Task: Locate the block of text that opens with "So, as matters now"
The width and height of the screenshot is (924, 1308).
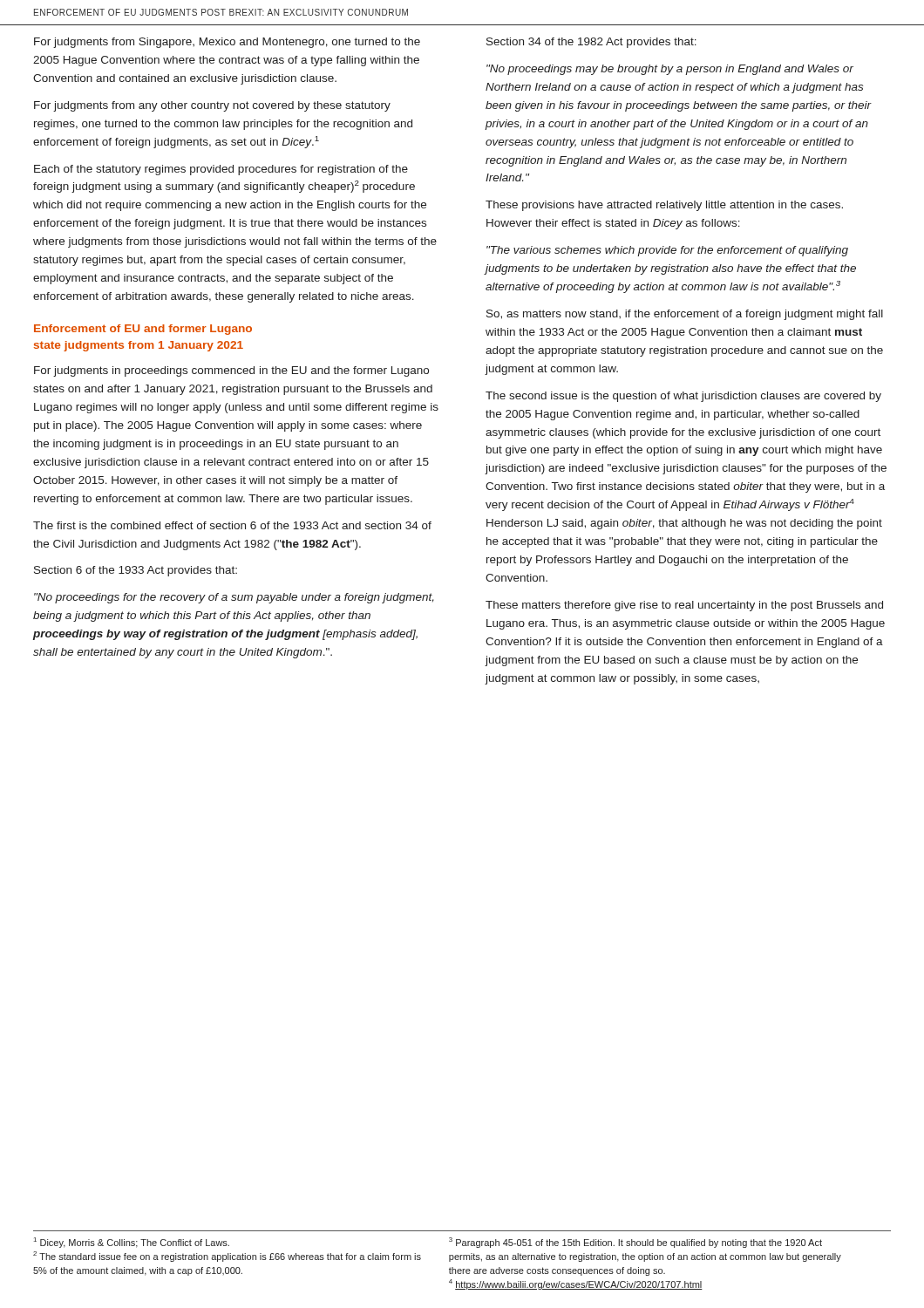Action: (688, 342)
